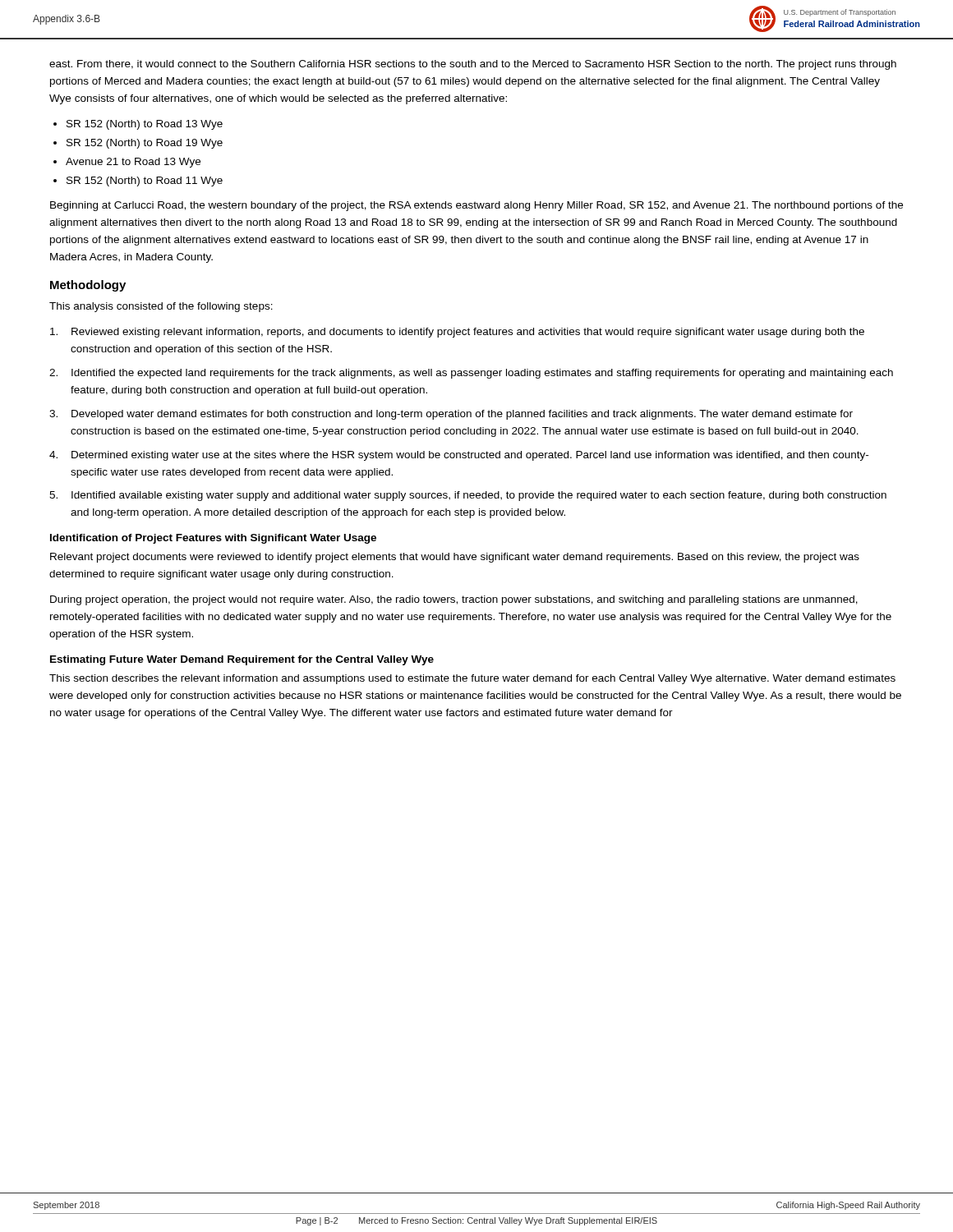
Task: Navigate to the passage starting "4. Determined existing water use"
Action: [476, 464]
